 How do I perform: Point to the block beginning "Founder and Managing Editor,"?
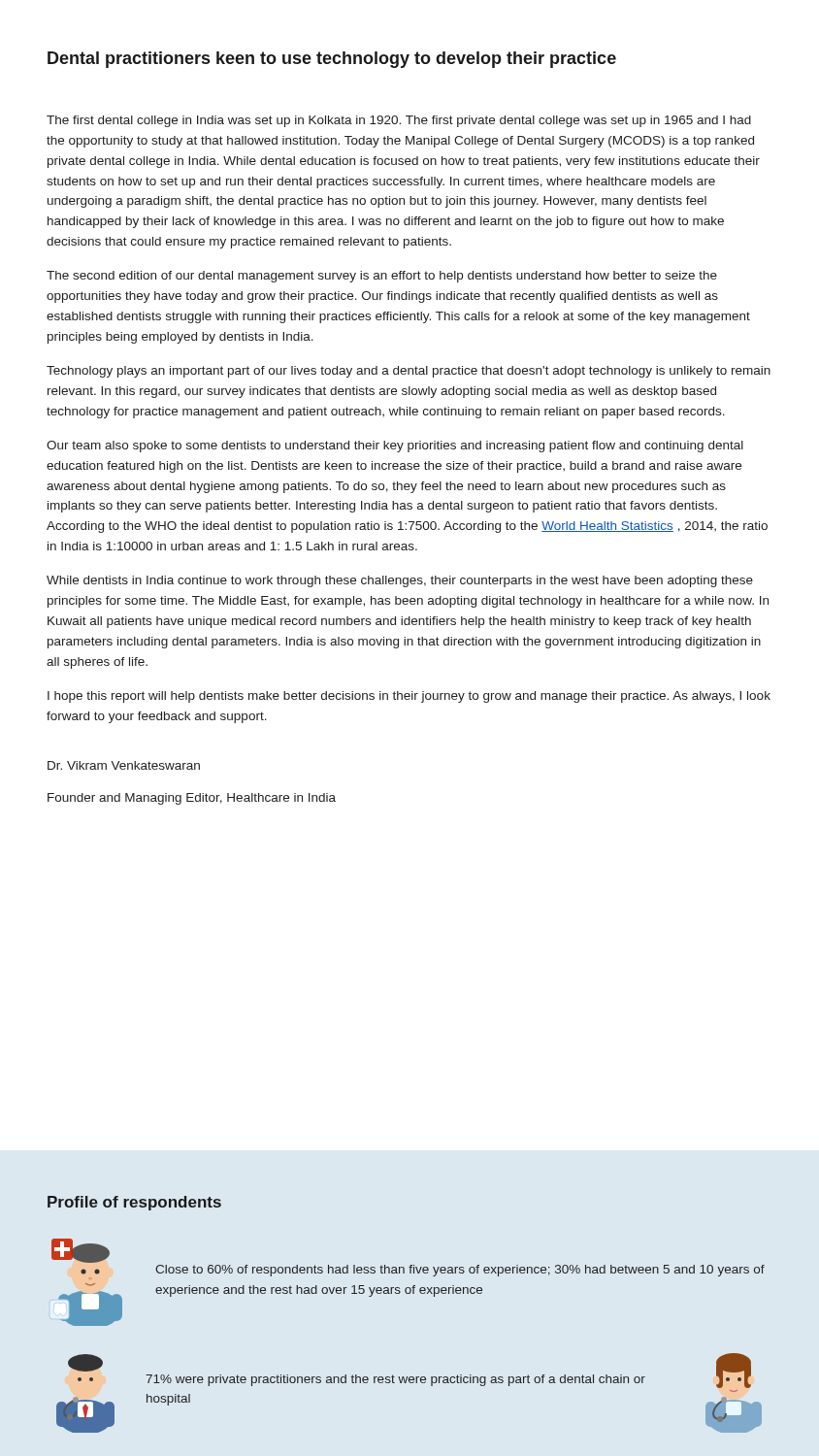tap(192, 799)
